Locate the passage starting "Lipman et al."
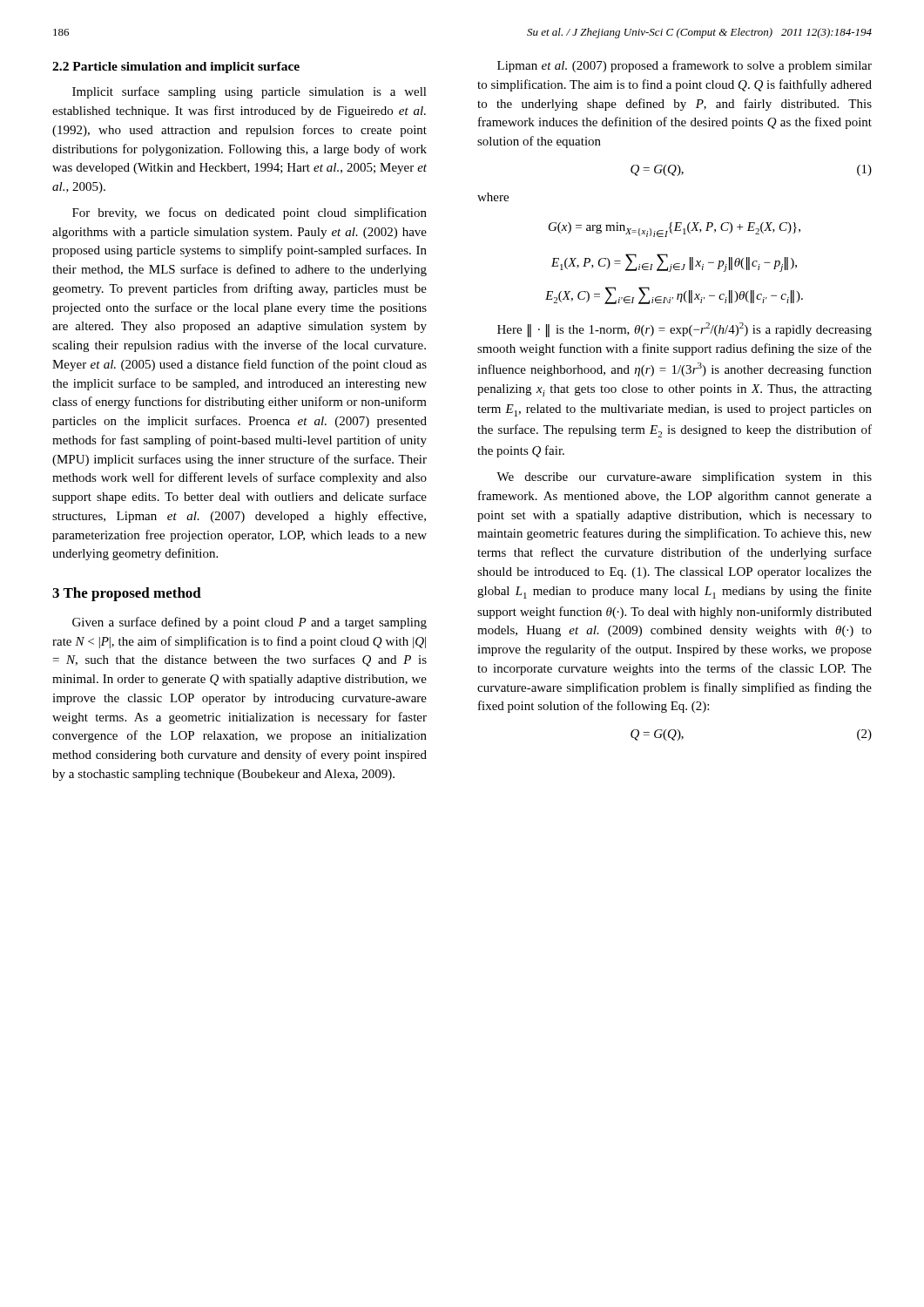This screenshot has width=924, height=1307. [x=674, y=104]
